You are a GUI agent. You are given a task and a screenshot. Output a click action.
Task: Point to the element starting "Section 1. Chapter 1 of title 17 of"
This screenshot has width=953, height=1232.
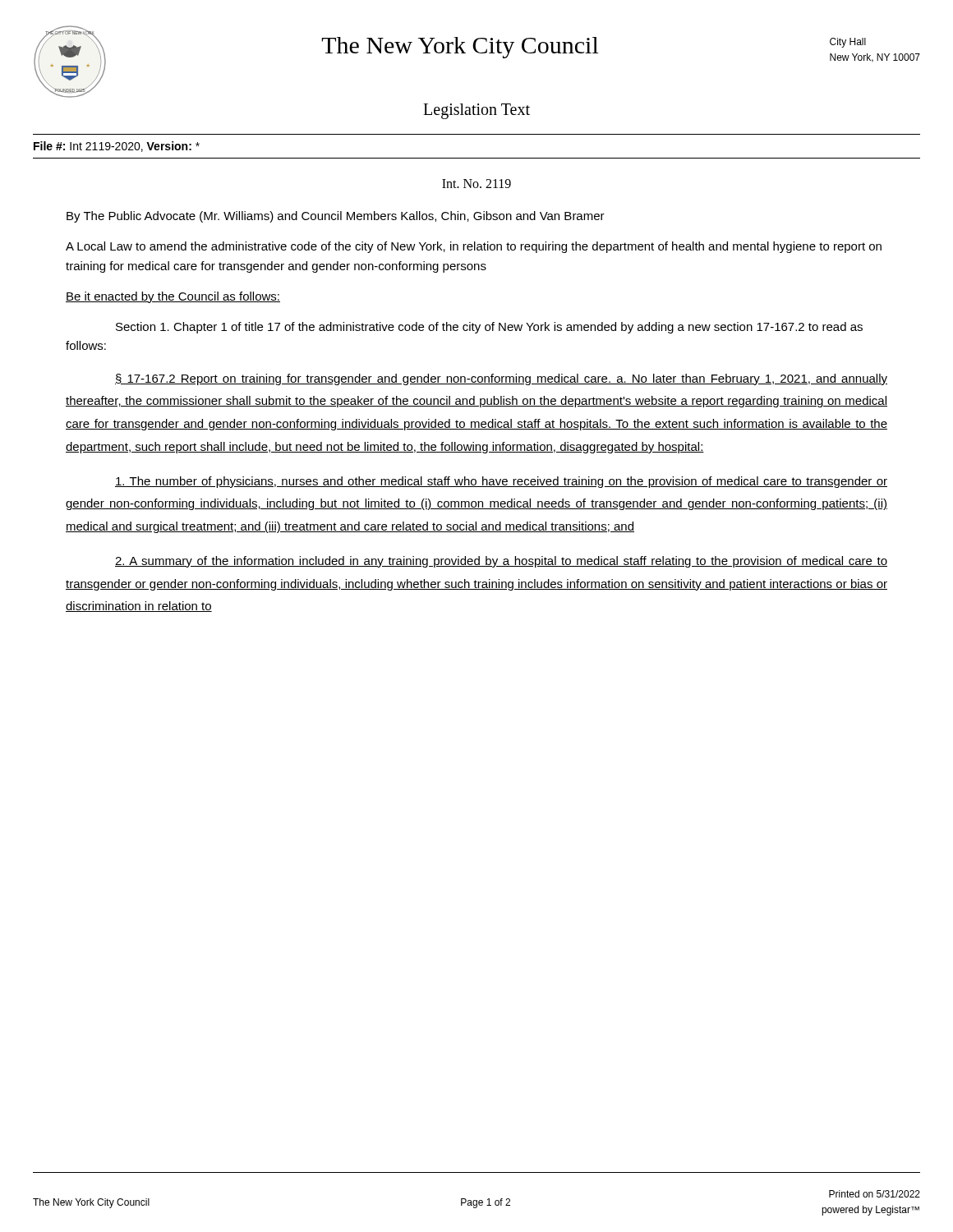click(464, 336)
